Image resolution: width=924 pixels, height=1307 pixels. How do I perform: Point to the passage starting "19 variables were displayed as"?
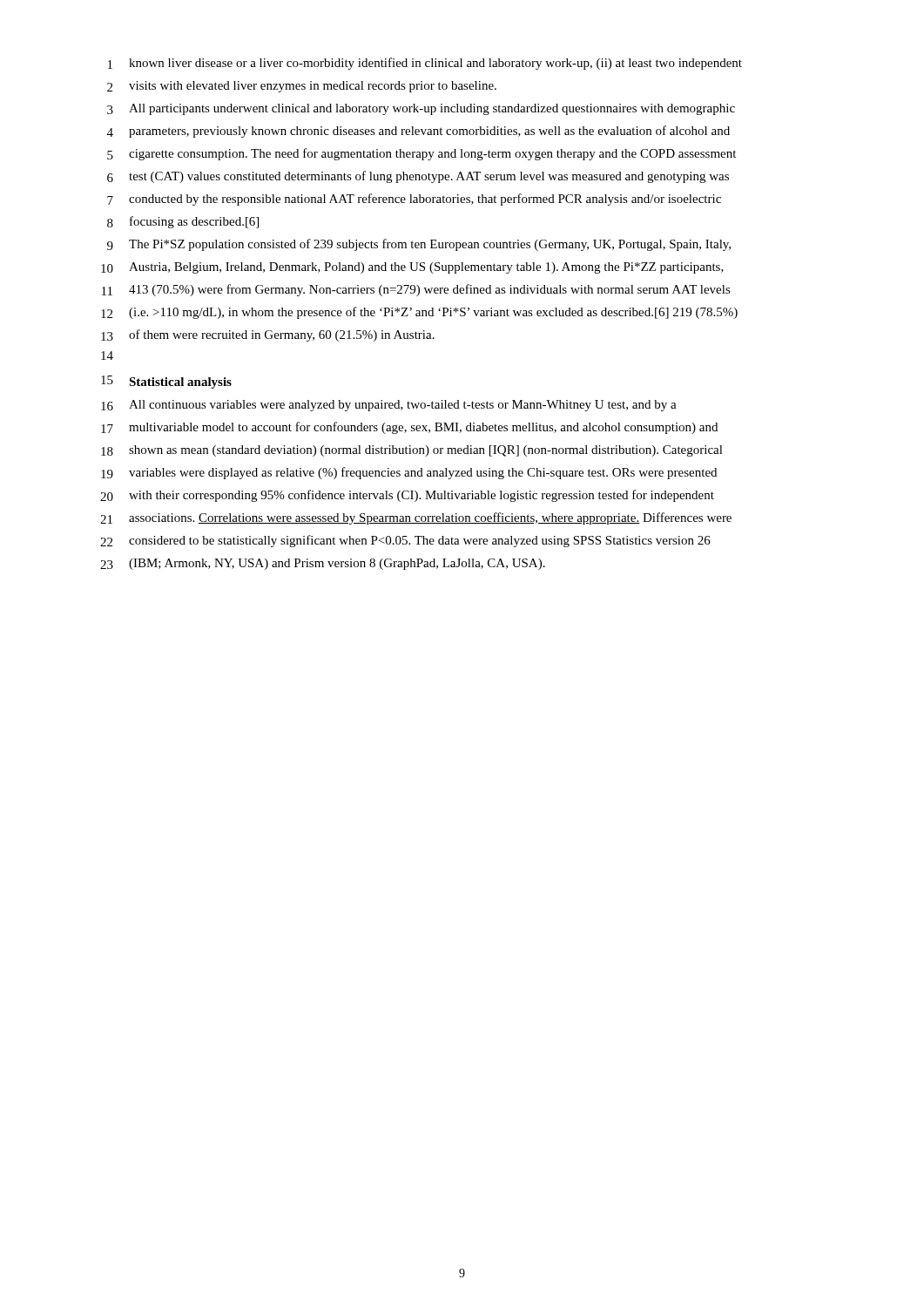471,473
